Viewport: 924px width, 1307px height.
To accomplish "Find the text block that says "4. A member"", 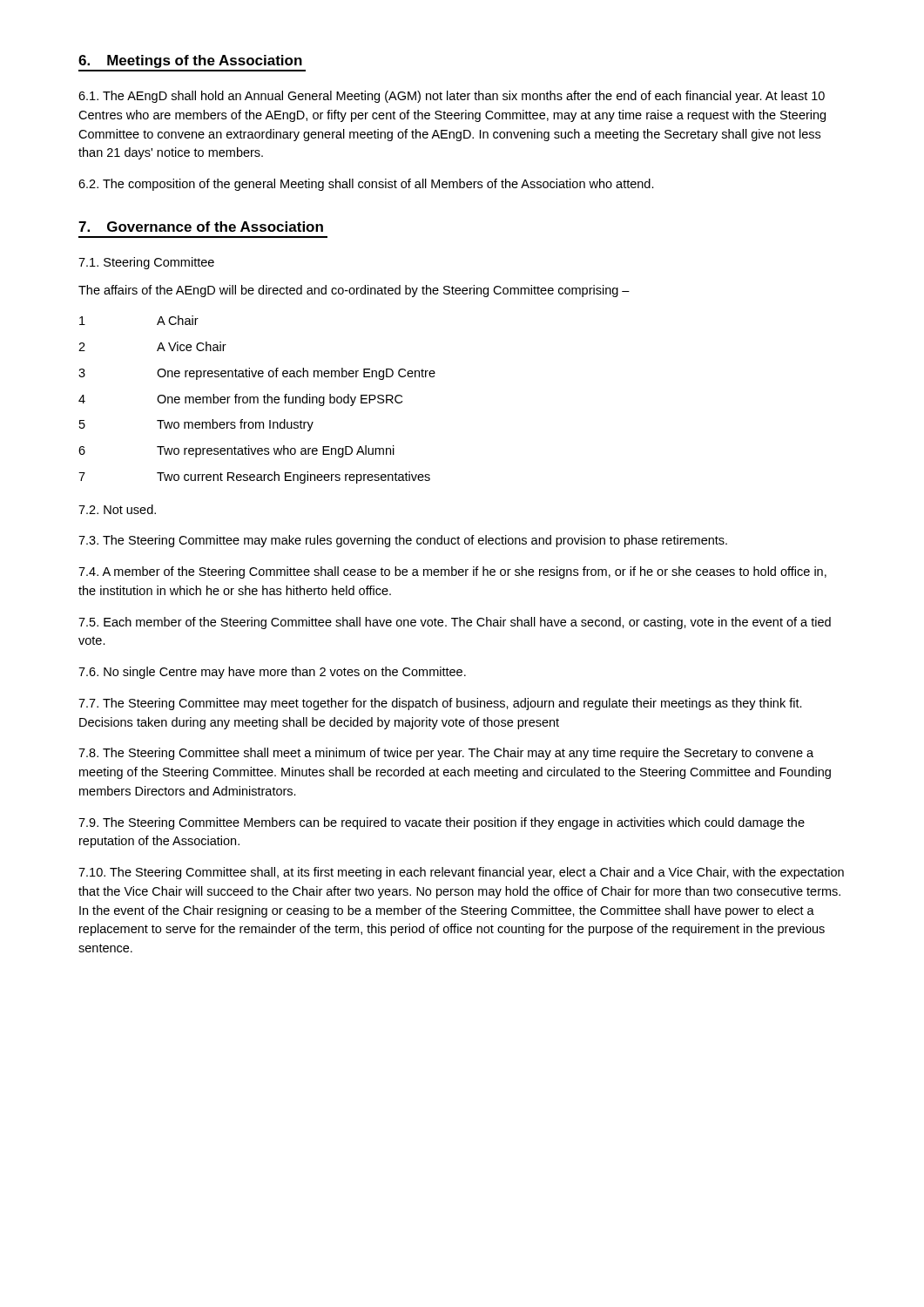I will 462,582.
